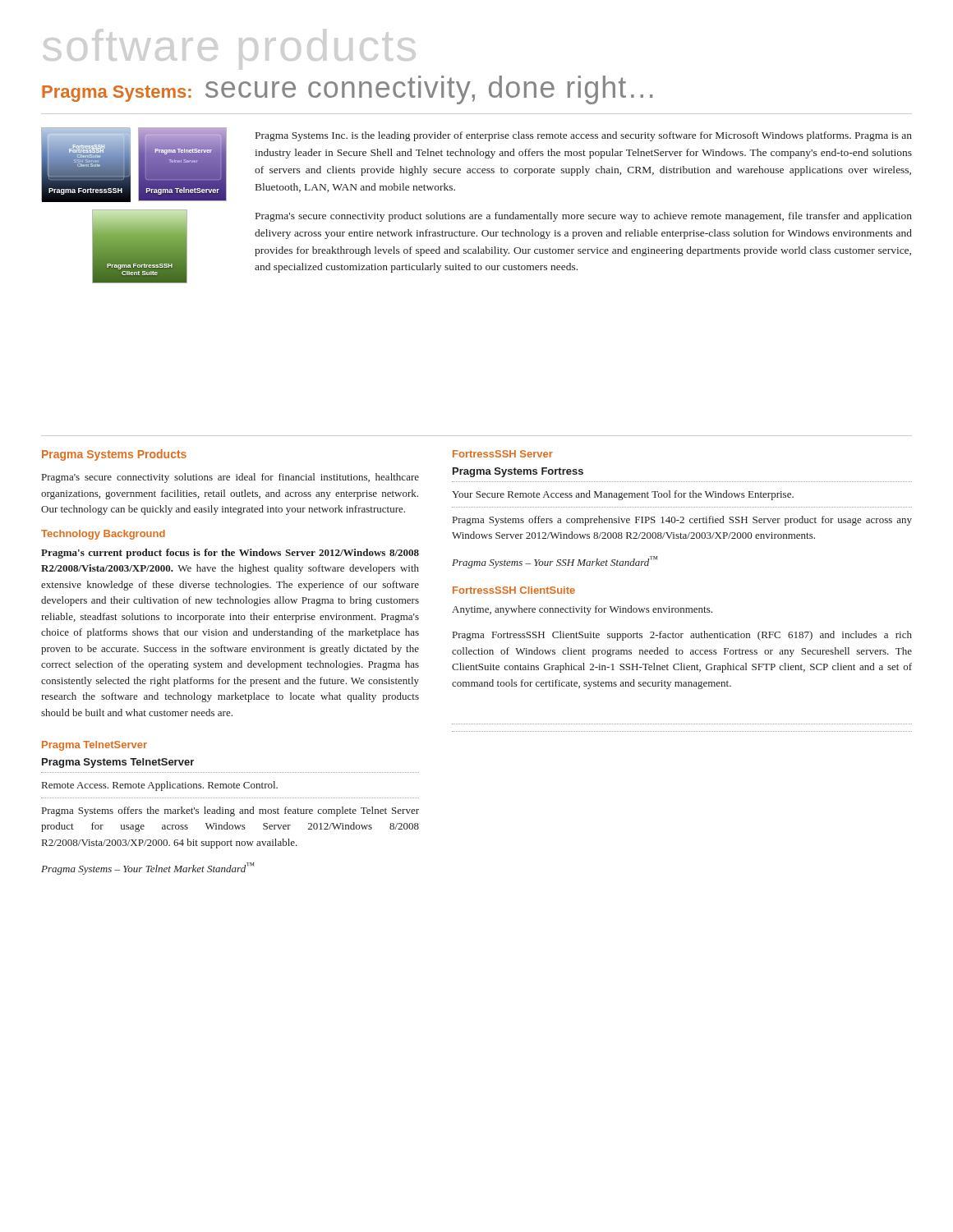
Task: Locate the region starting "Pragma's current product"
Action: [230, 632]
